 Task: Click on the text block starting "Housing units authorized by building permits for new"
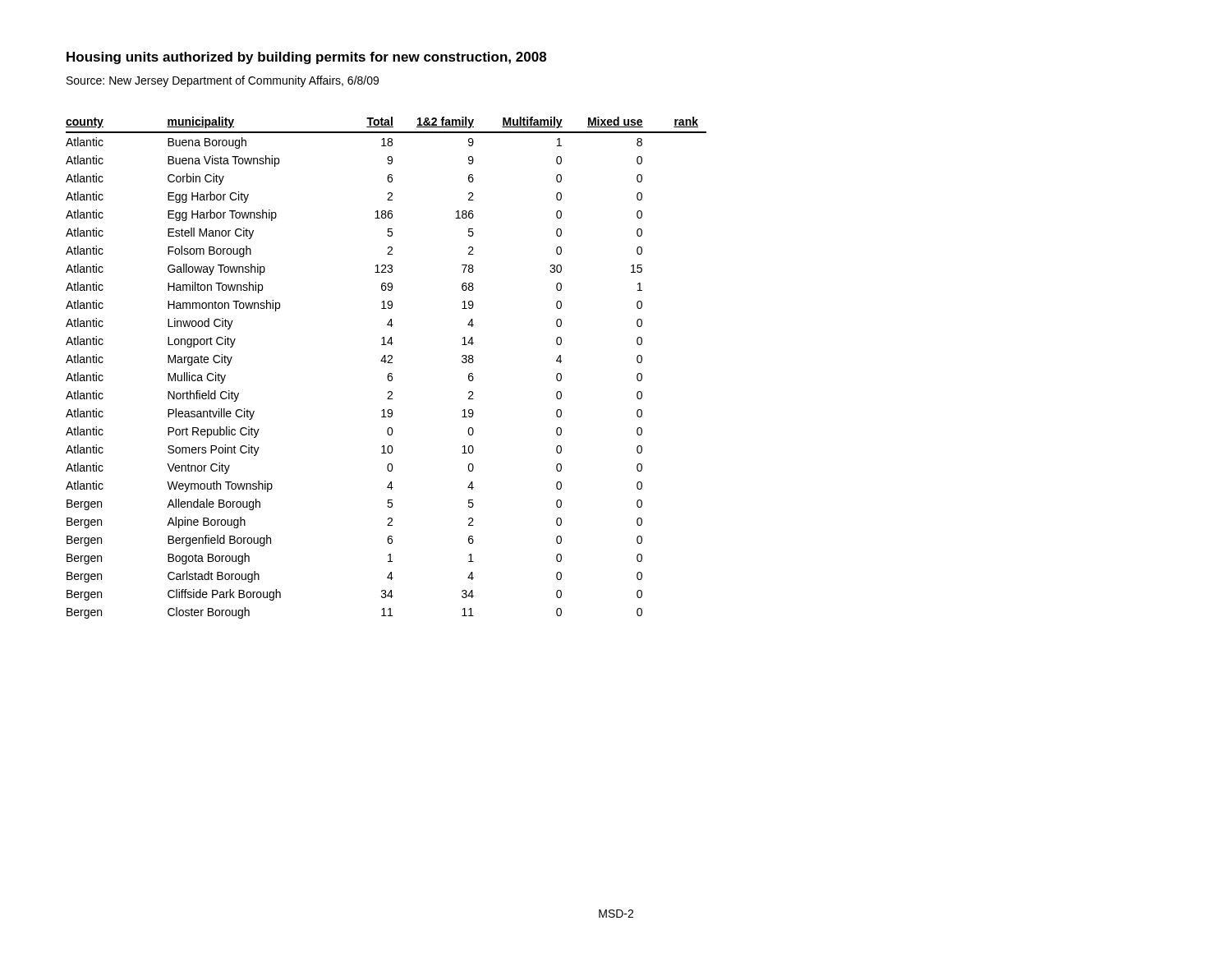point(306,58)
